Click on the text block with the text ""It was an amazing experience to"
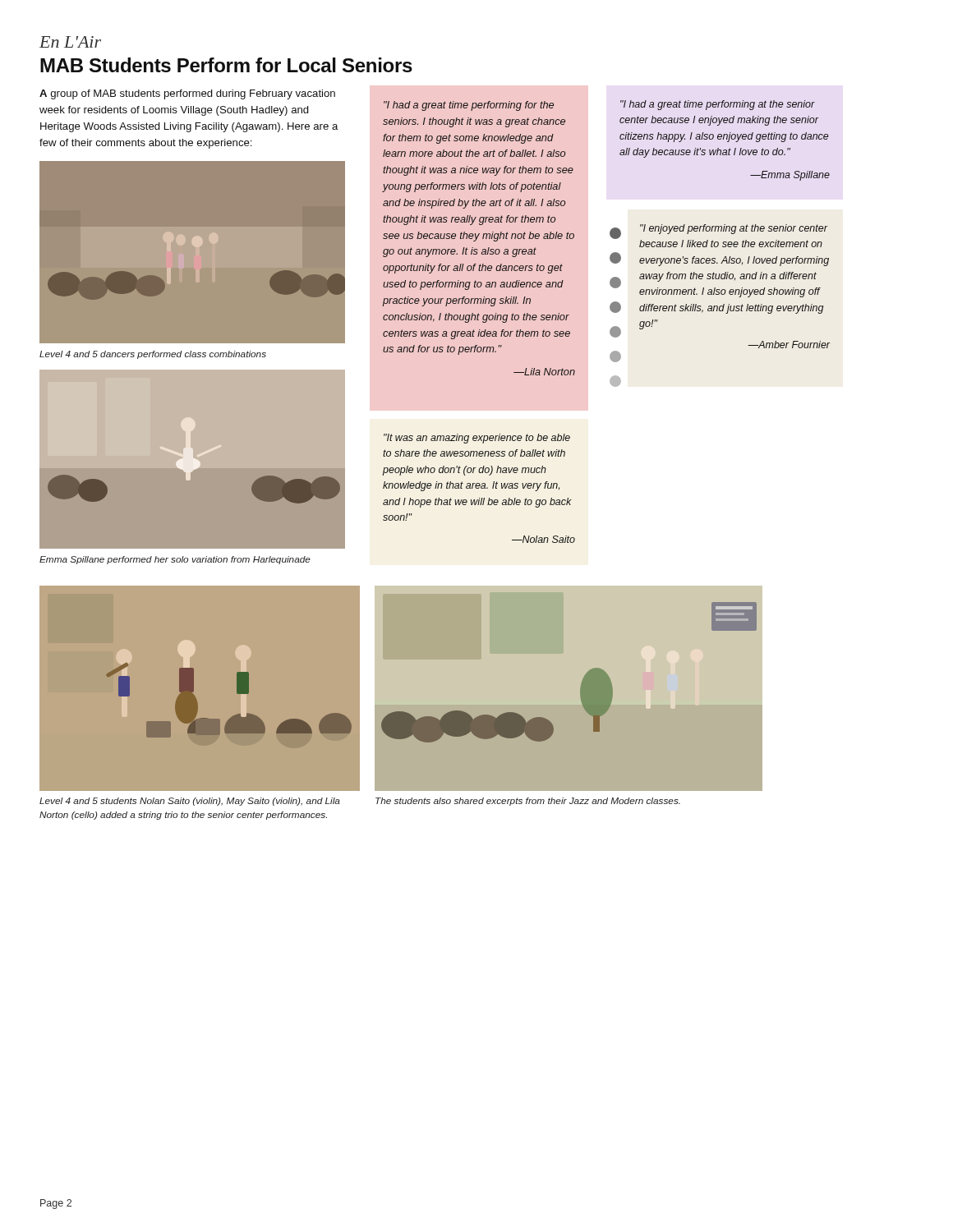Viewport: 953px width, 1232px height. coord(479,492)
